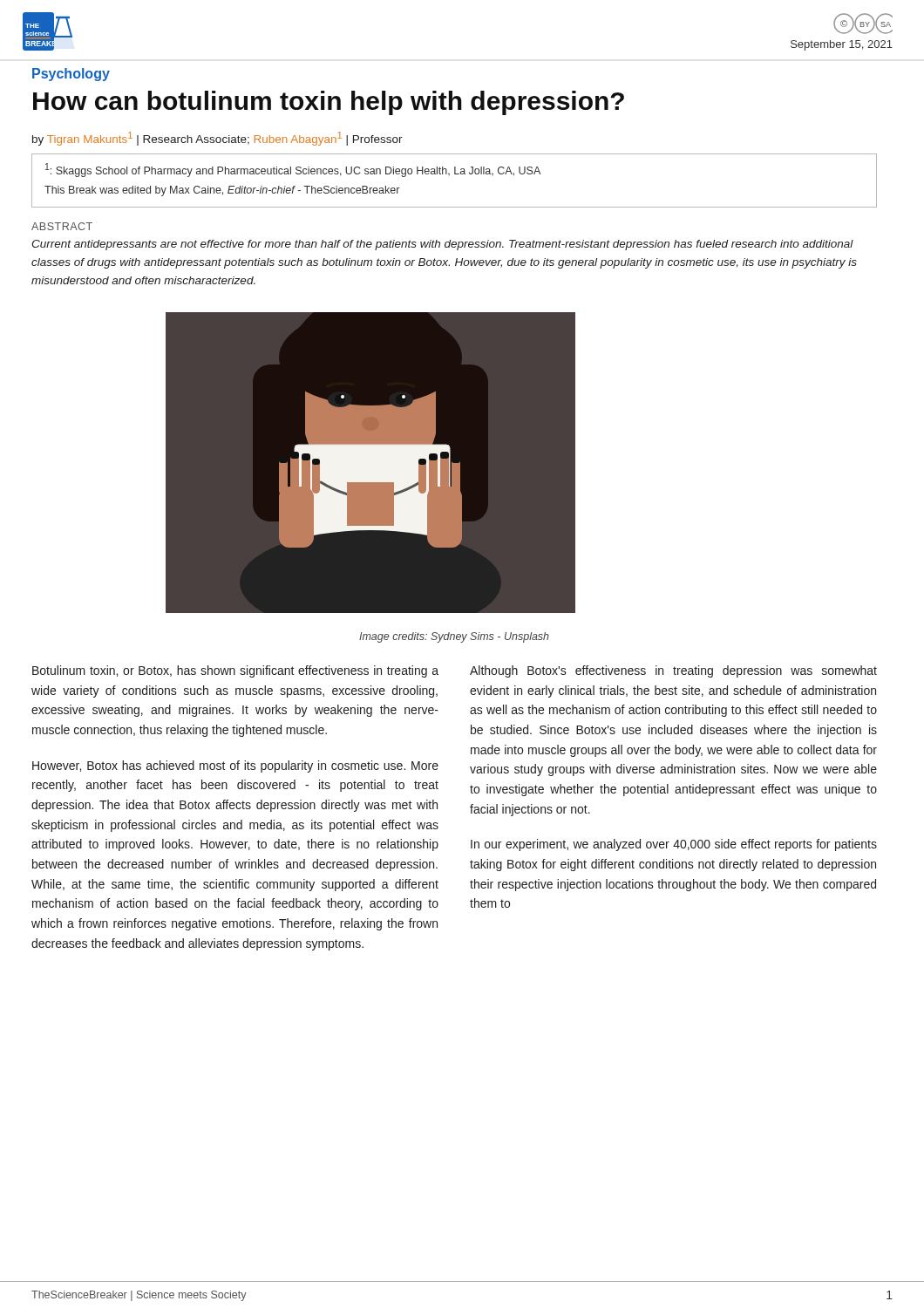Point to the block starting "1: Skaggs School of Pharmacy and"
The height and width of the screenshot is (1308, 924).
[454, 180]
